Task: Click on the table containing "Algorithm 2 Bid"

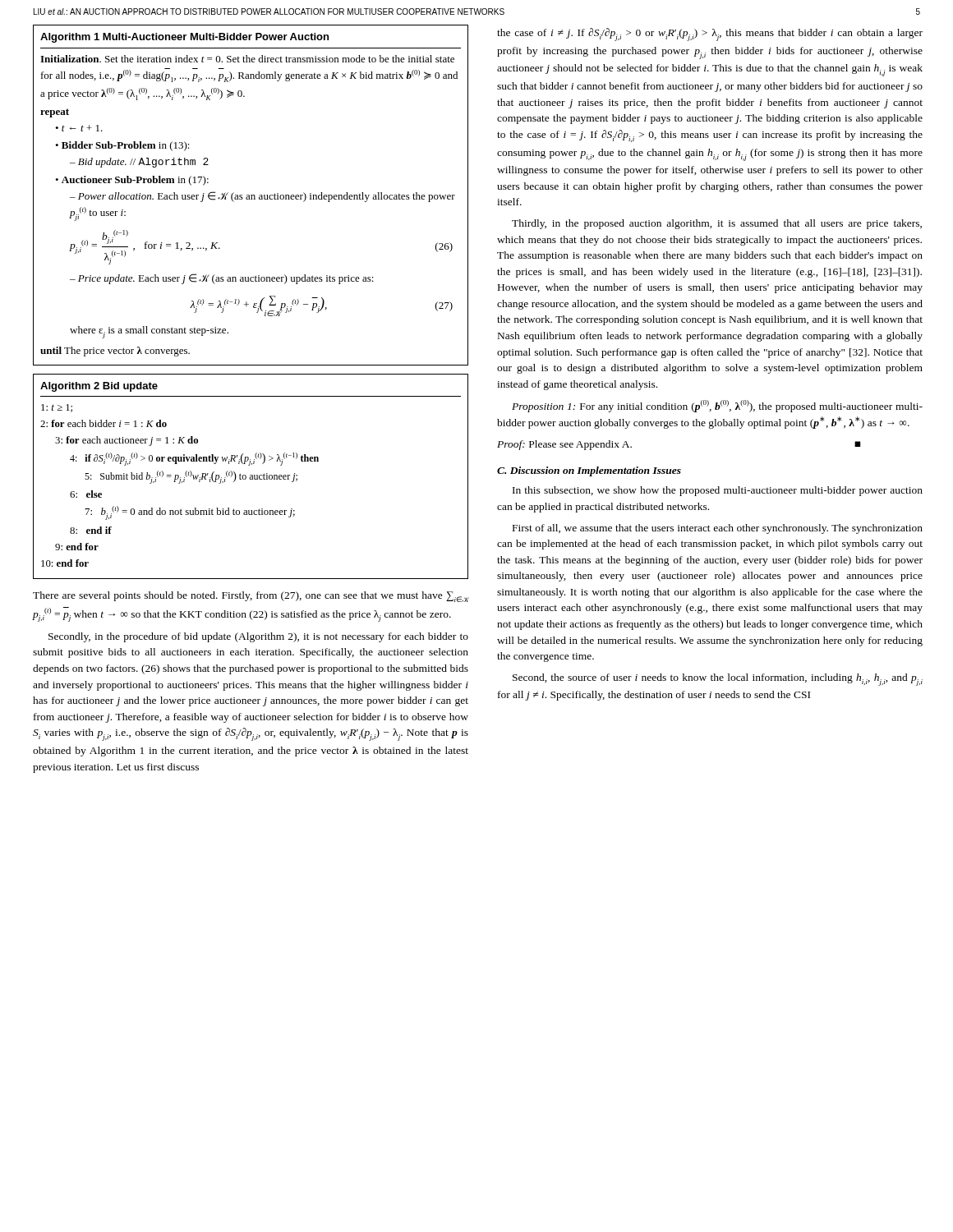Action: [x=251, y=476]
